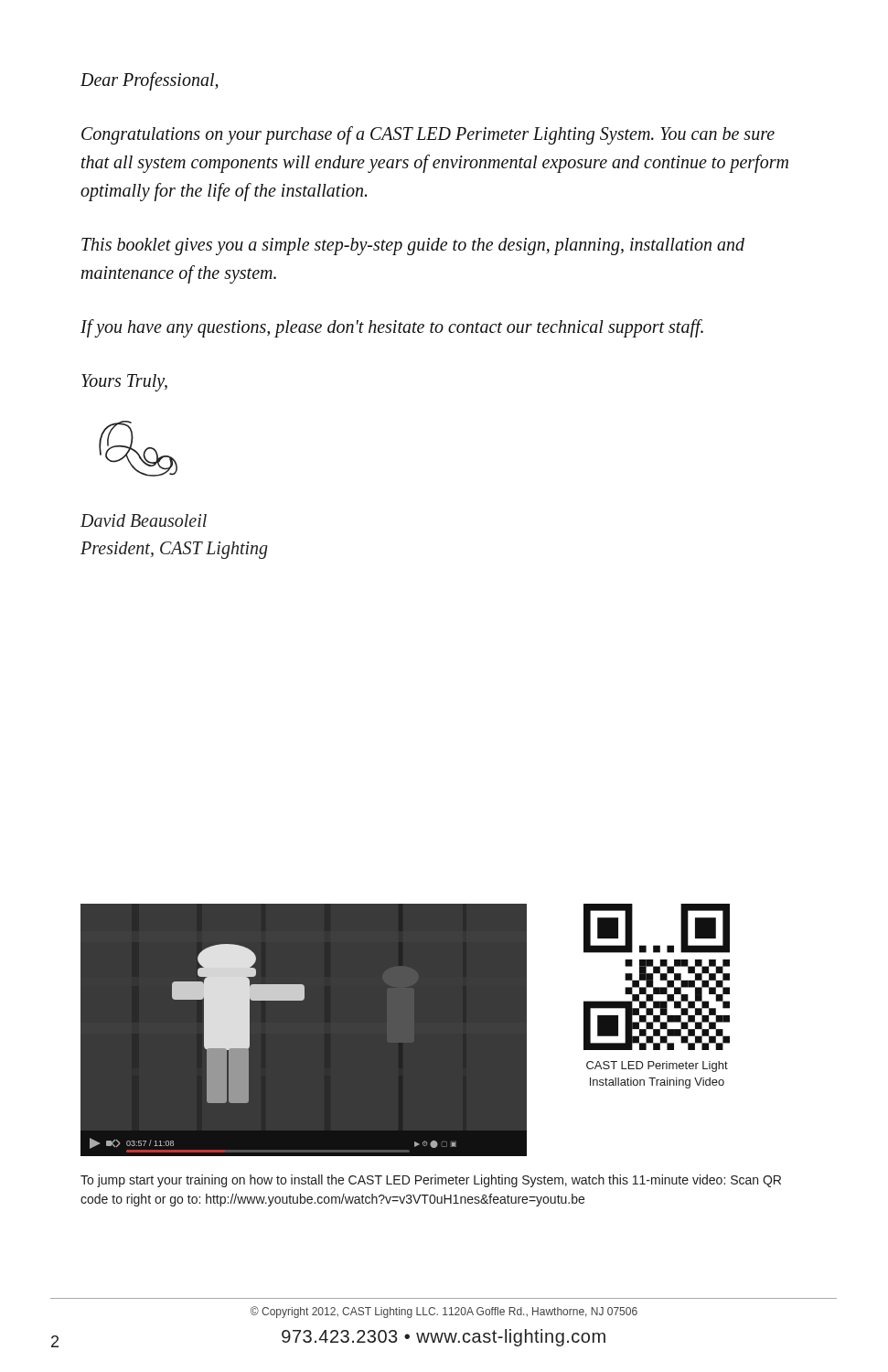Locate the text block with the text "If you have any questions,"
888x1372 pixels.
[393, 327]
